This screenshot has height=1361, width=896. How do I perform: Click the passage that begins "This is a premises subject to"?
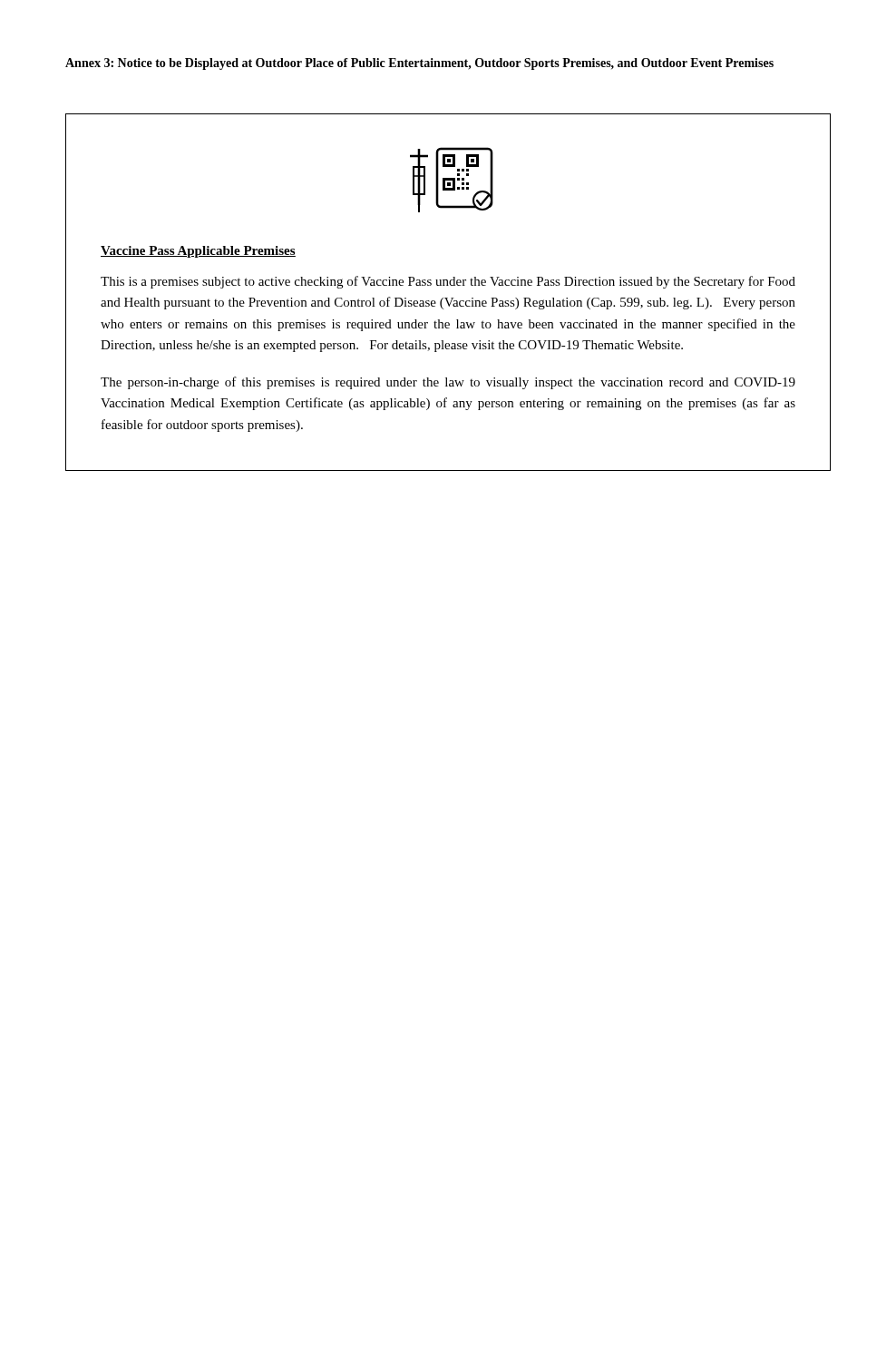point(448,313)
